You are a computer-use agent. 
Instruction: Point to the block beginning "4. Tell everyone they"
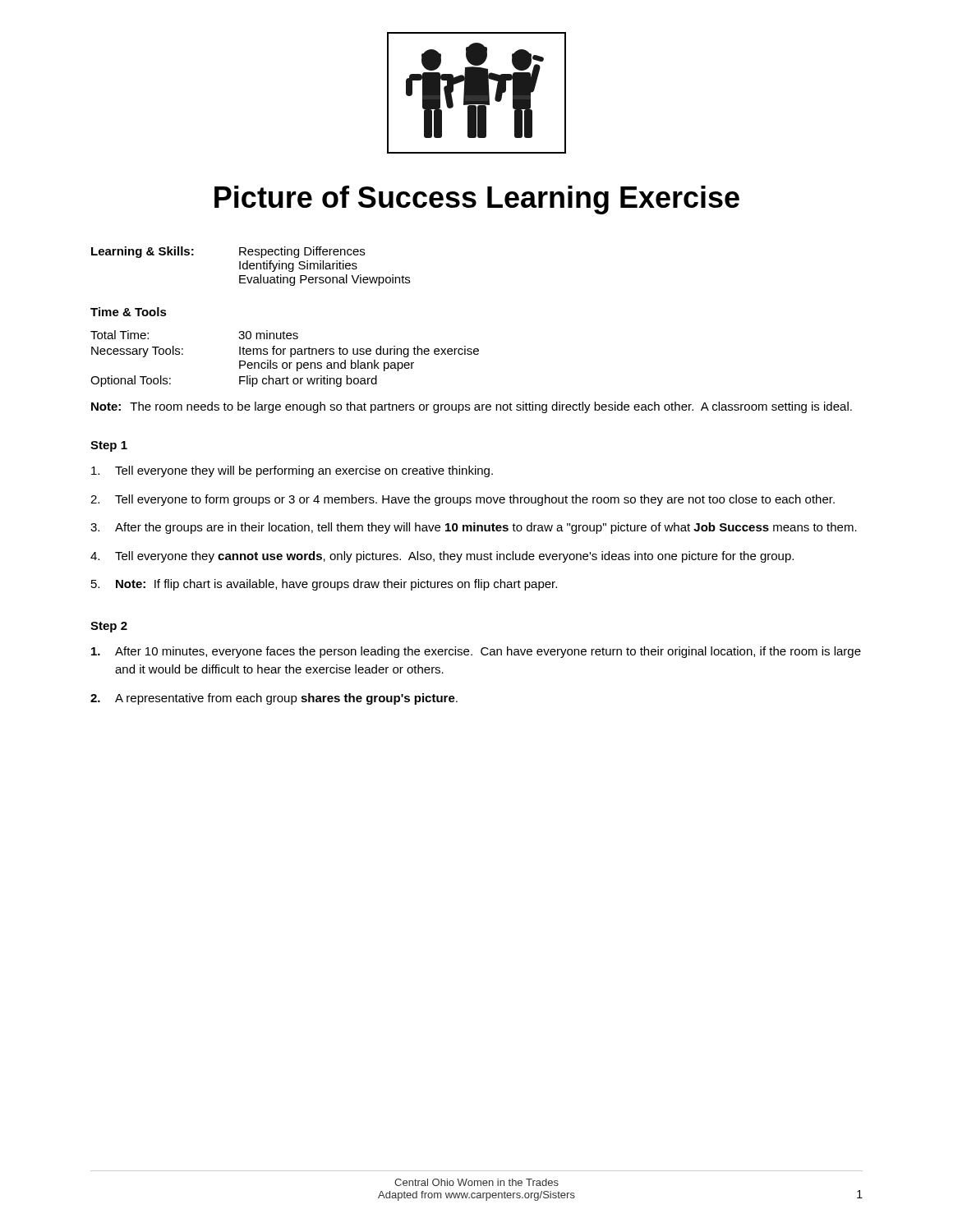[476, 556]
